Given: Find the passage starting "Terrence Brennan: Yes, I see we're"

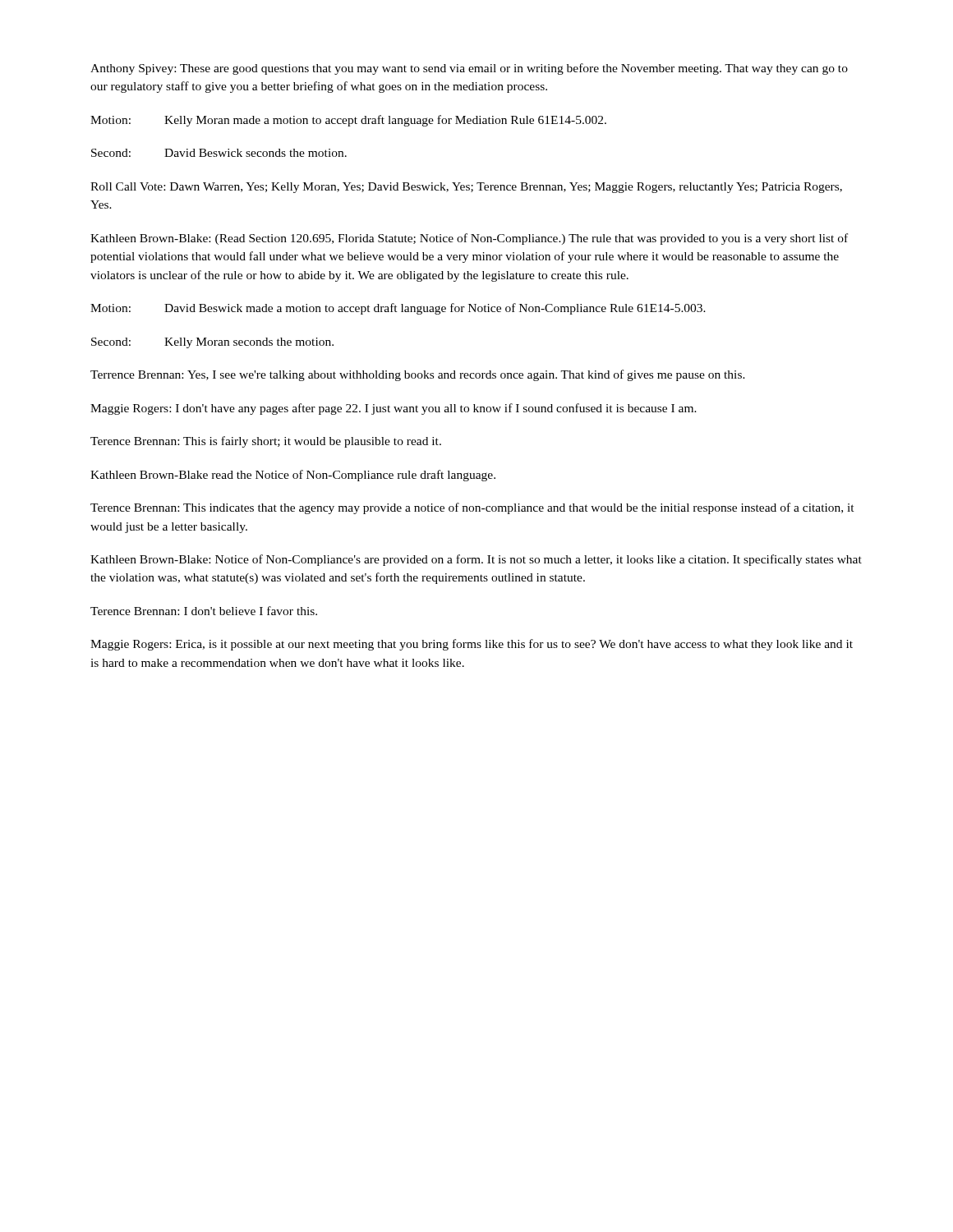Looking at the screenshot, I should [x=418, y=374].
